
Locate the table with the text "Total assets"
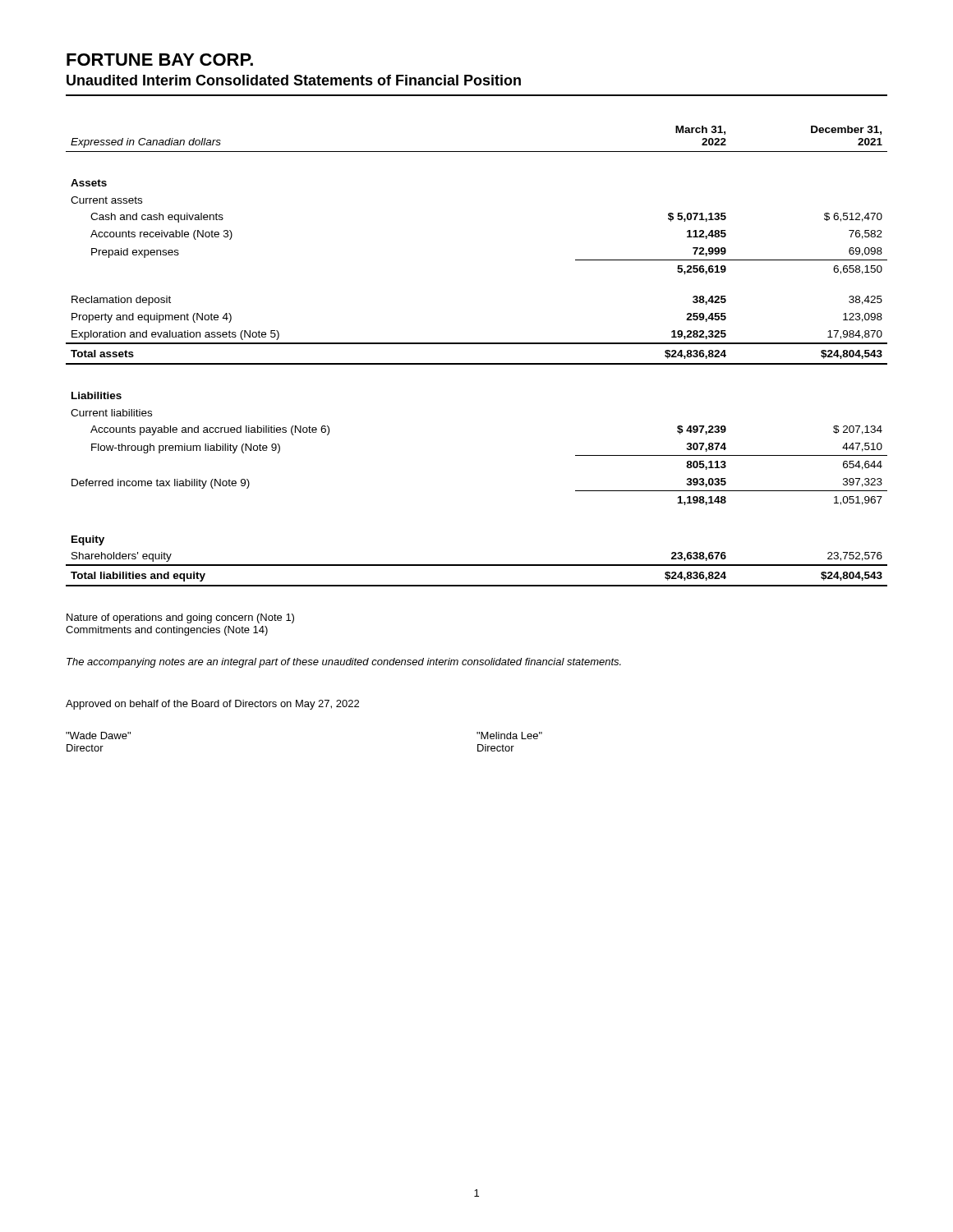point(476,354)
